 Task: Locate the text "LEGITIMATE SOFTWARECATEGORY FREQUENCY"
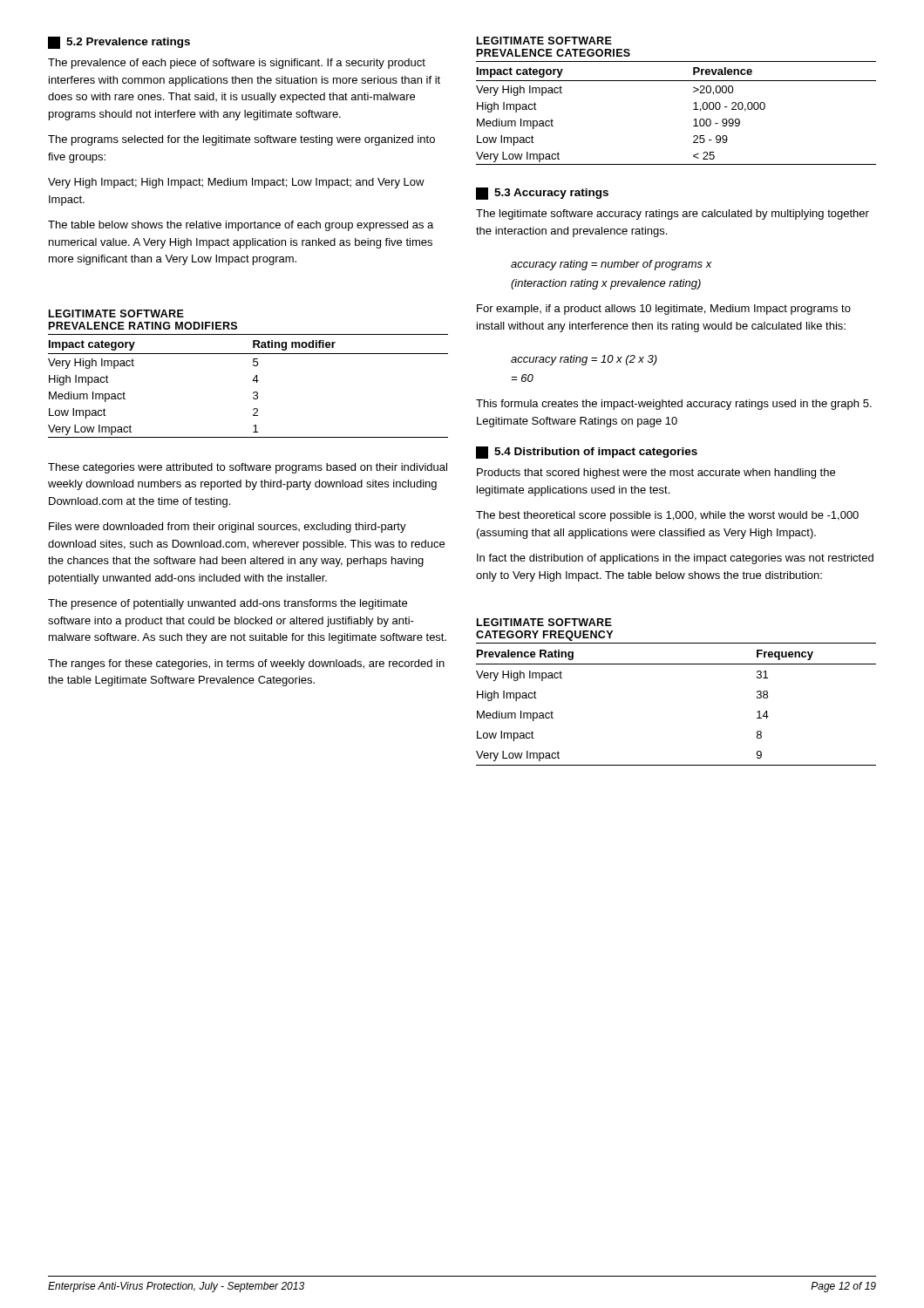point(545,629)
